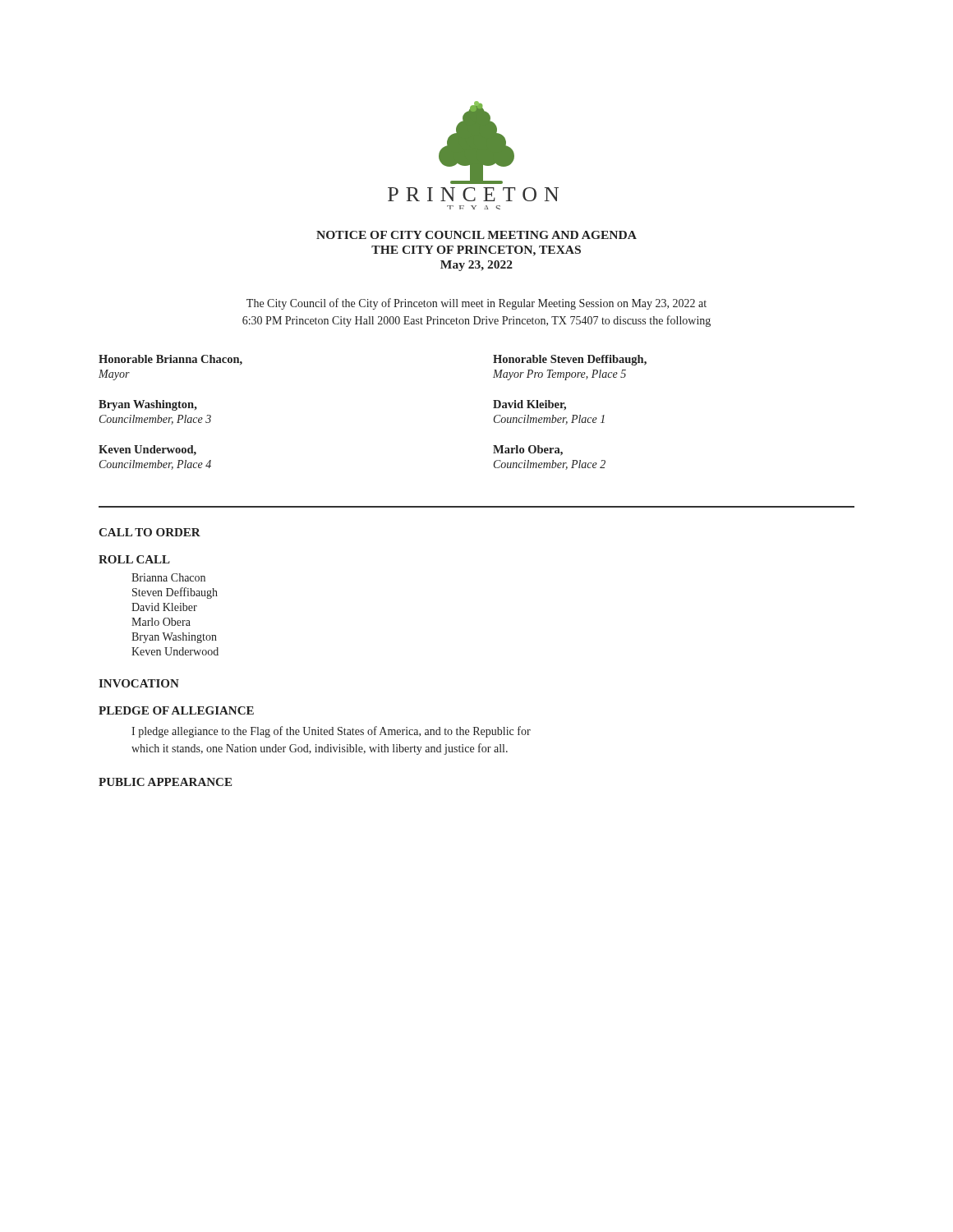The width and height of the screenshot is (953, 1232).
Task: Select the section header that says "ROLL CALL"
Action: coord(134,559)
